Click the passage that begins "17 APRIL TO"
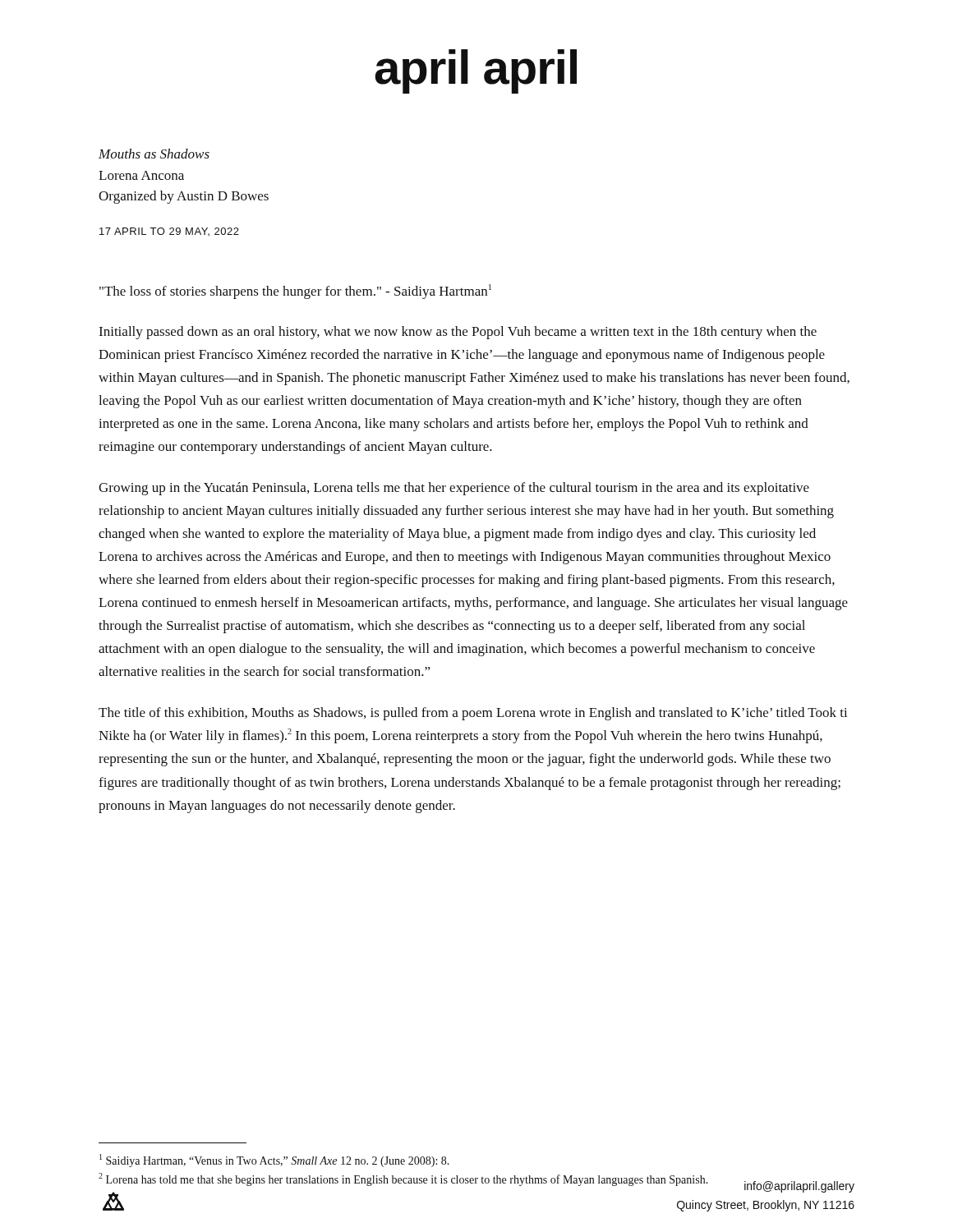The image size is (953, 1232). 169,232
